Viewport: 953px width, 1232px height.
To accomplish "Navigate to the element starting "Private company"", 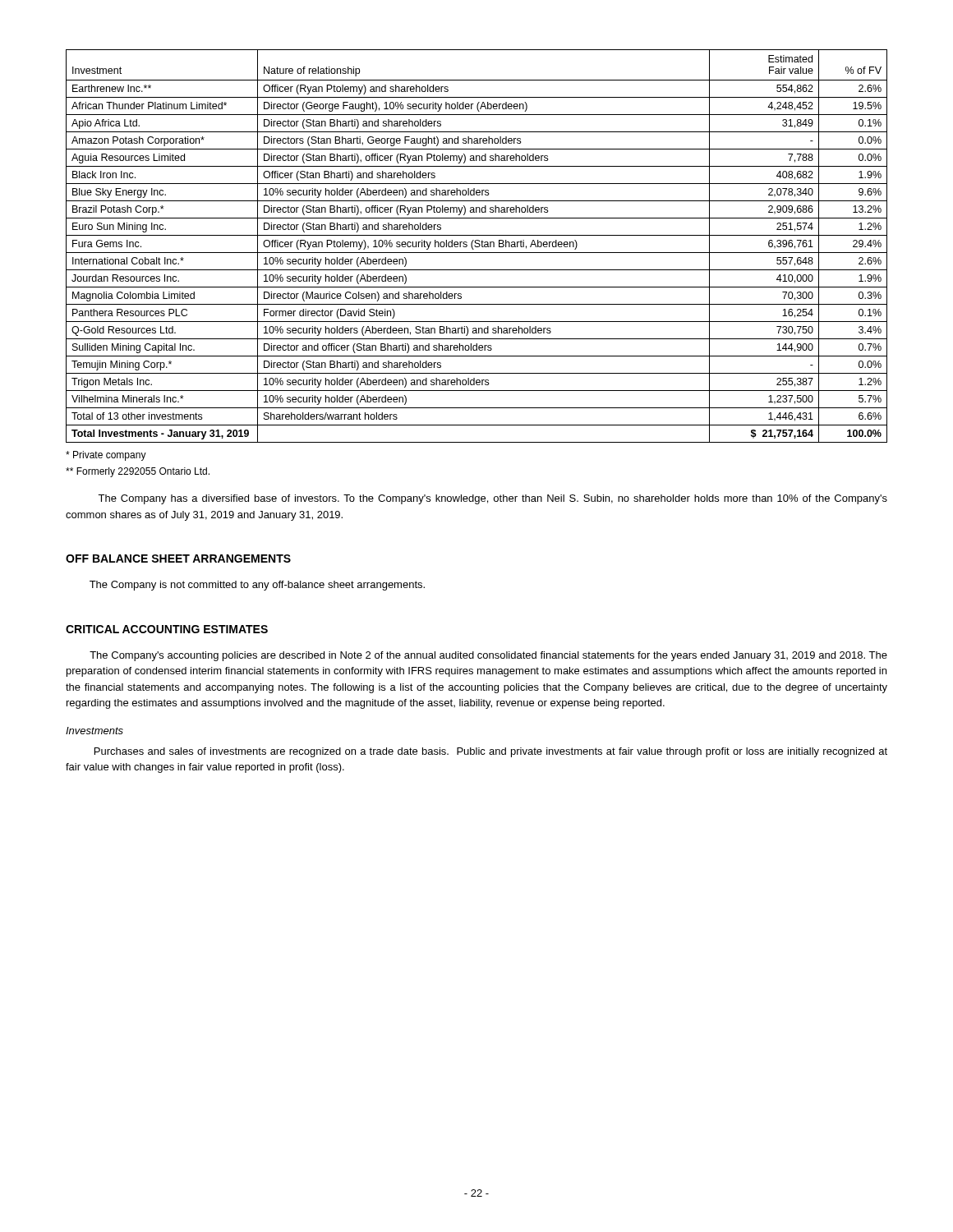I will 106,455.
